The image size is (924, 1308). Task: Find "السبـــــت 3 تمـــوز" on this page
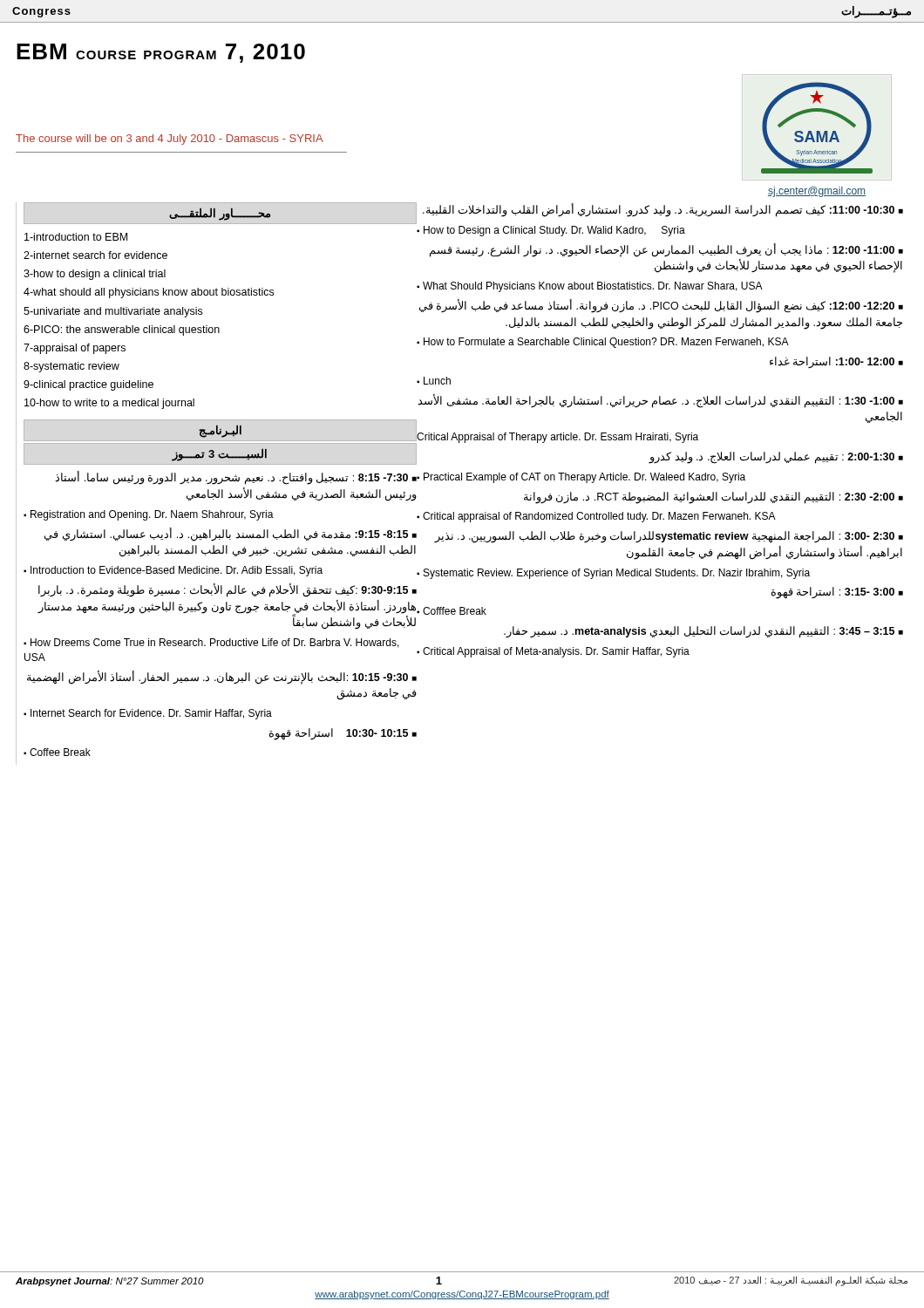(220, 454)
